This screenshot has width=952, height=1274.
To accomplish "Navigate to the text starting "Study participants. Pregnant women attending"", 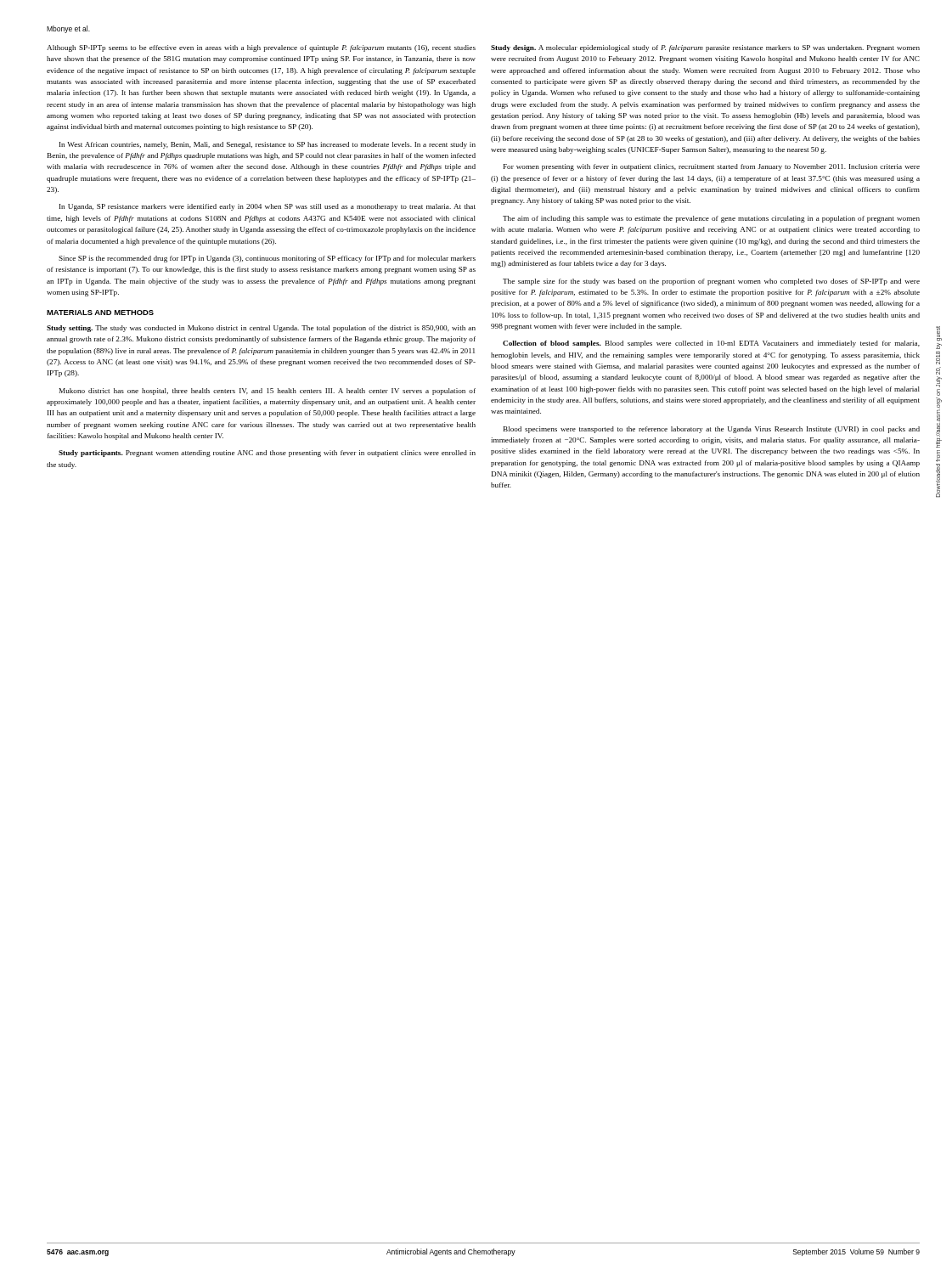I will (x=261, y=459).
